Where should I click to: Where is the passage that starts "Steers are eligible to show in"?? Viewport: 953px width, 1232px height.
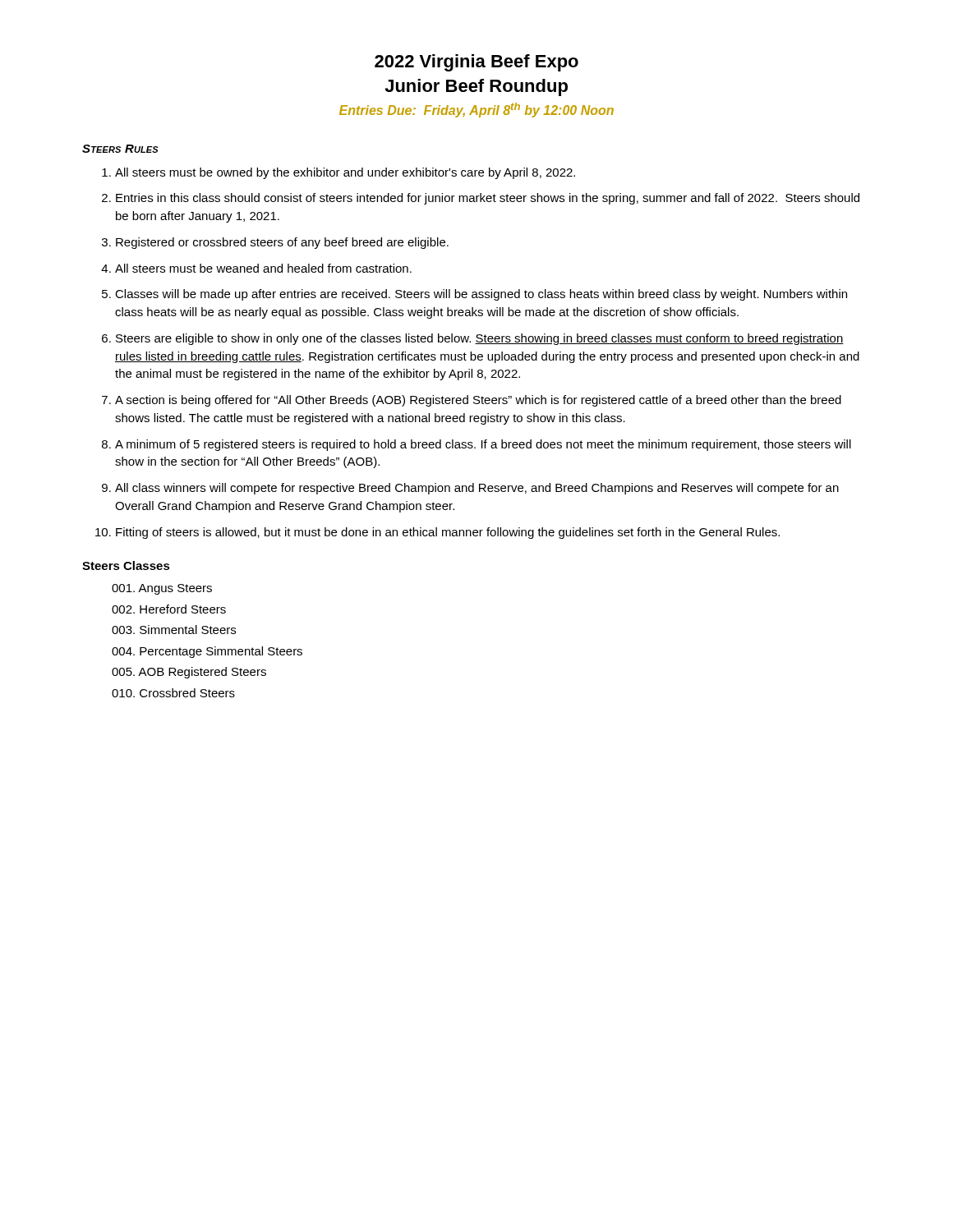(487, 356)
